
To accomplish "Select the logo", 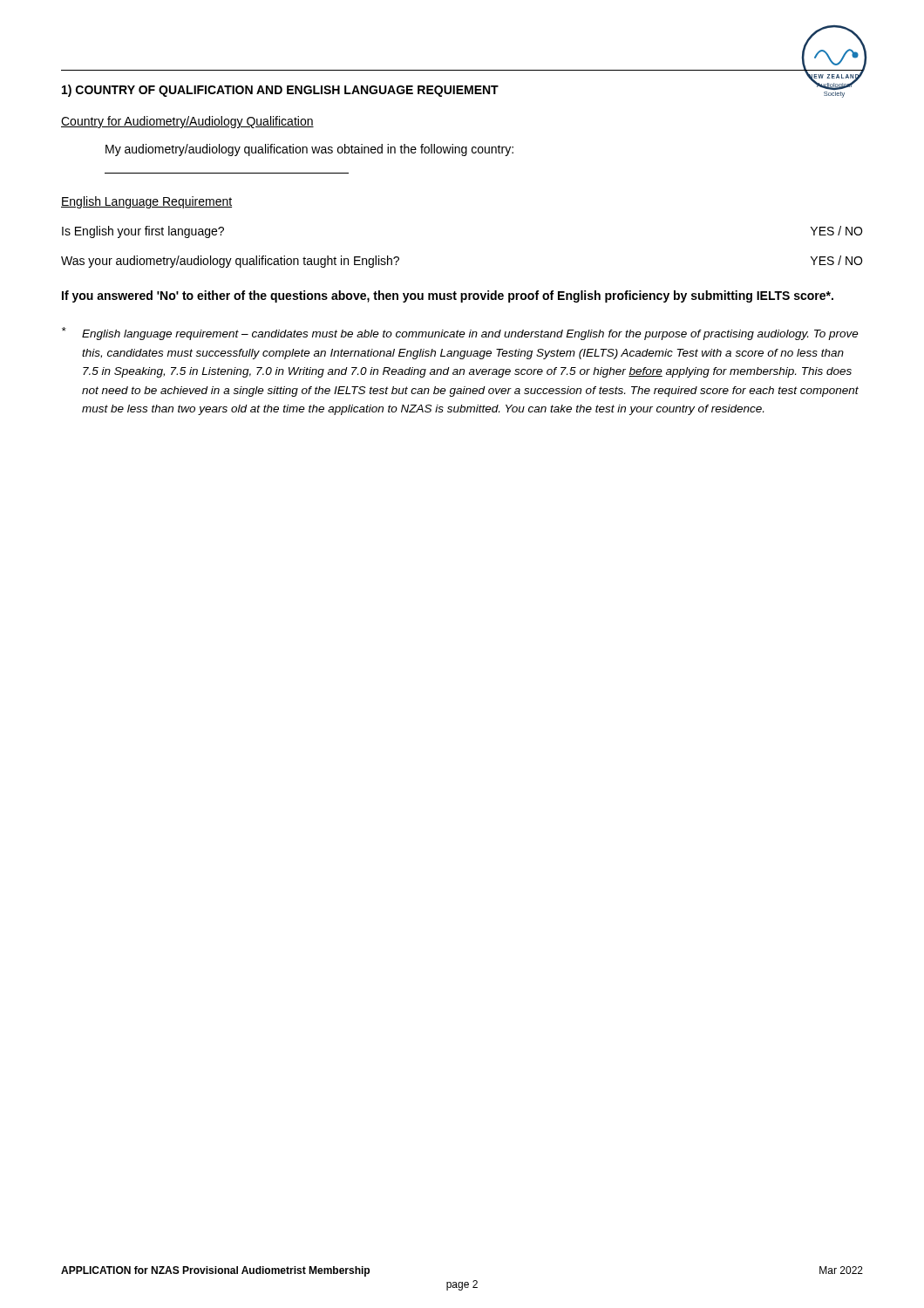I will coord(834,63).
